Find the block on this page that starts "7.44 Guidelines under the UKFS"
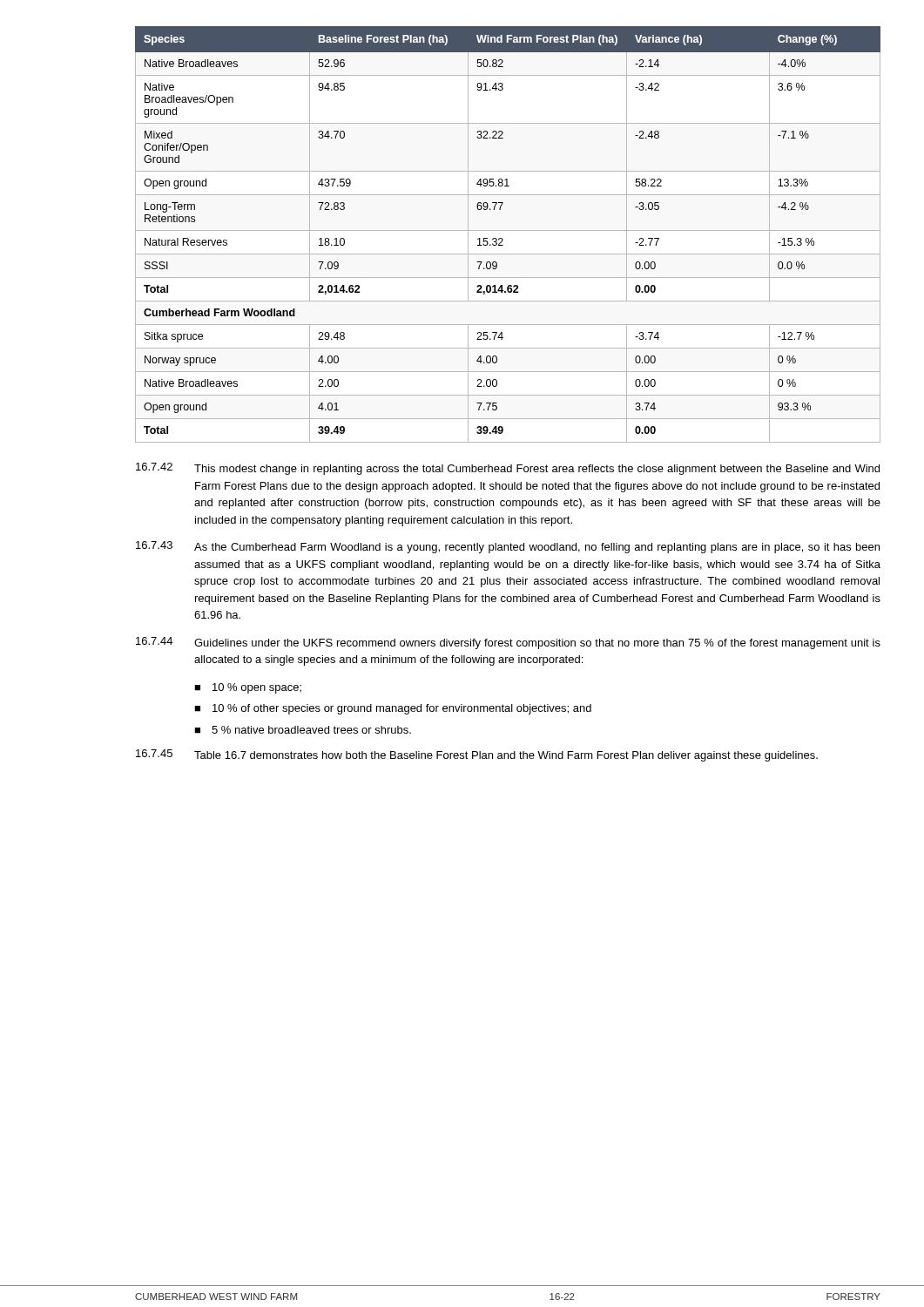This screenshot has height=1307, width=924. coord(508,651)
